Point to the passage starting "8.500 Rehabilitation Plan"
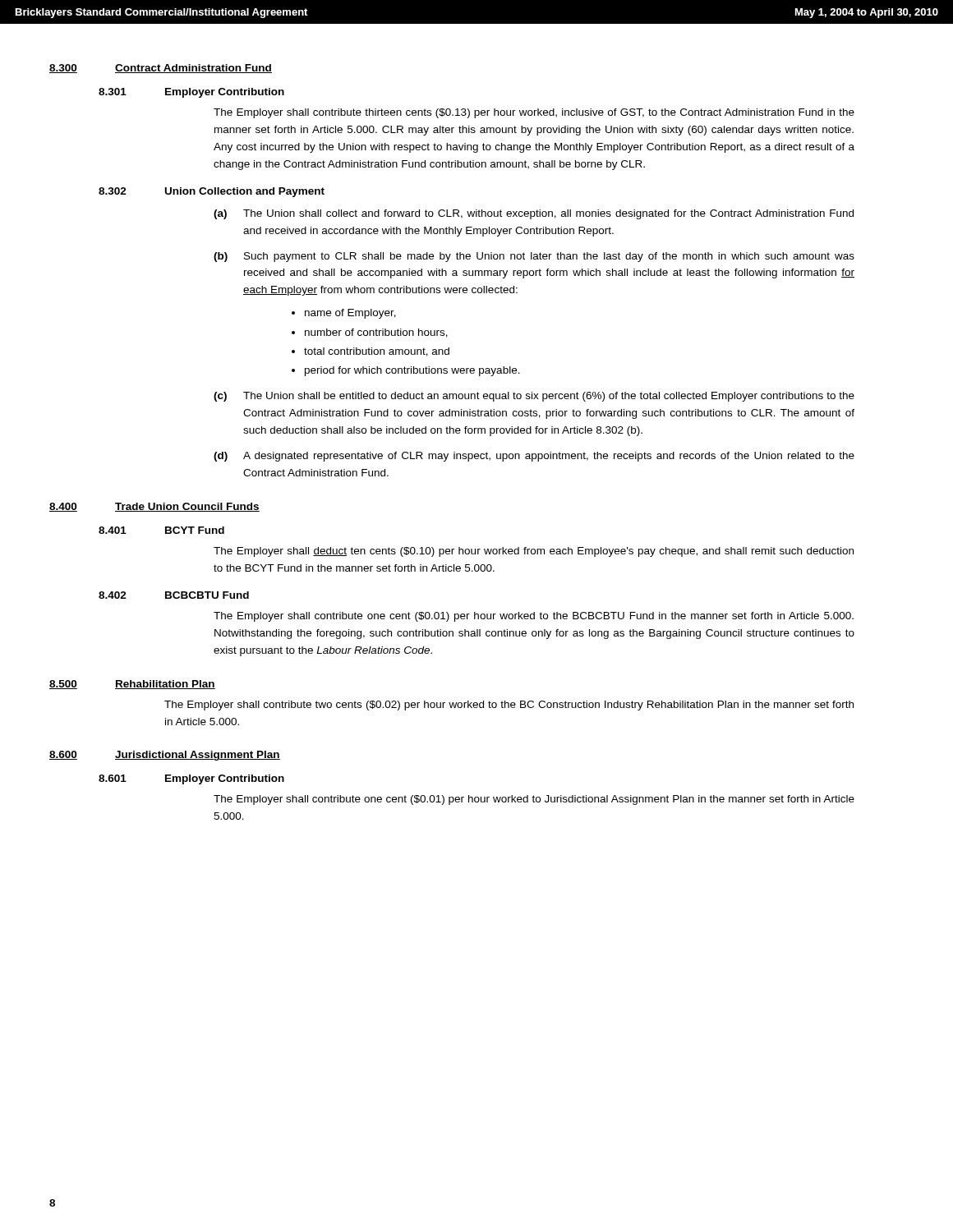The height and width of the screenshot is (1232, 953). 132,683
